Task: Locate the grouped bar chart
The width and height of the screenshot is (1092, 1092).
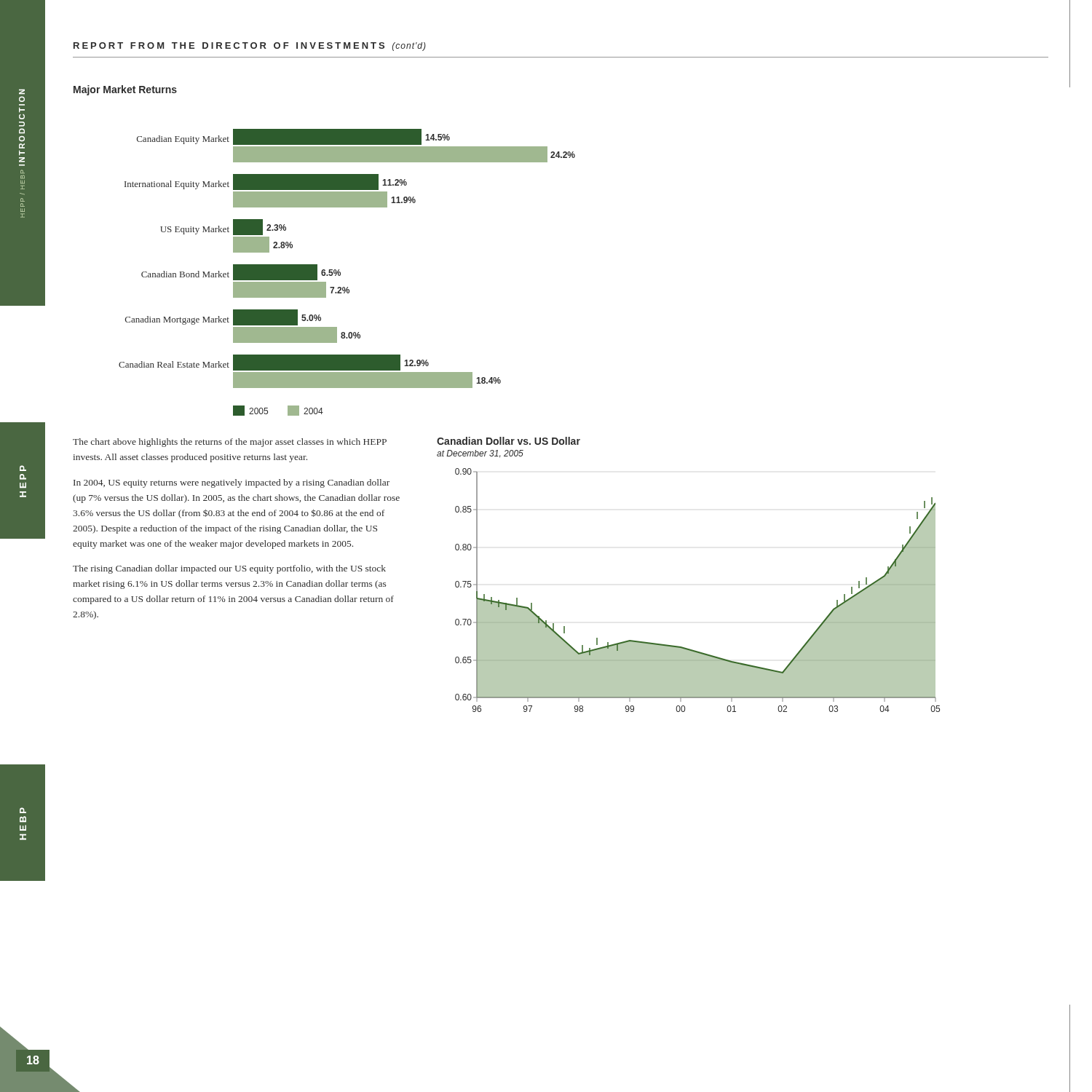Action: click(382, 265)
